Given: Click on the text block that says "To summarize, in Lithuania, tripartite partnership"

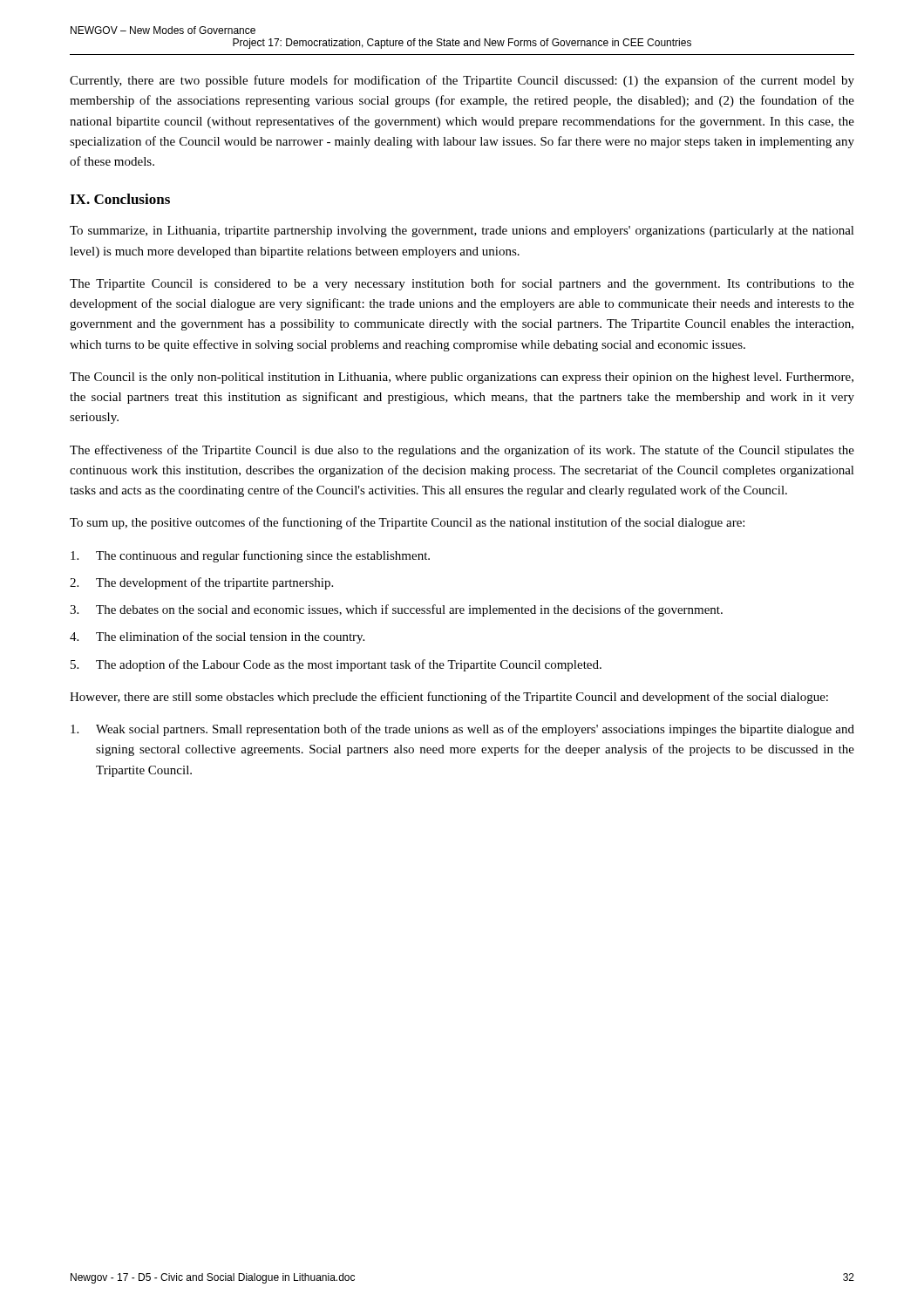Looking at the screenshot, I should (x=462, y=241).
